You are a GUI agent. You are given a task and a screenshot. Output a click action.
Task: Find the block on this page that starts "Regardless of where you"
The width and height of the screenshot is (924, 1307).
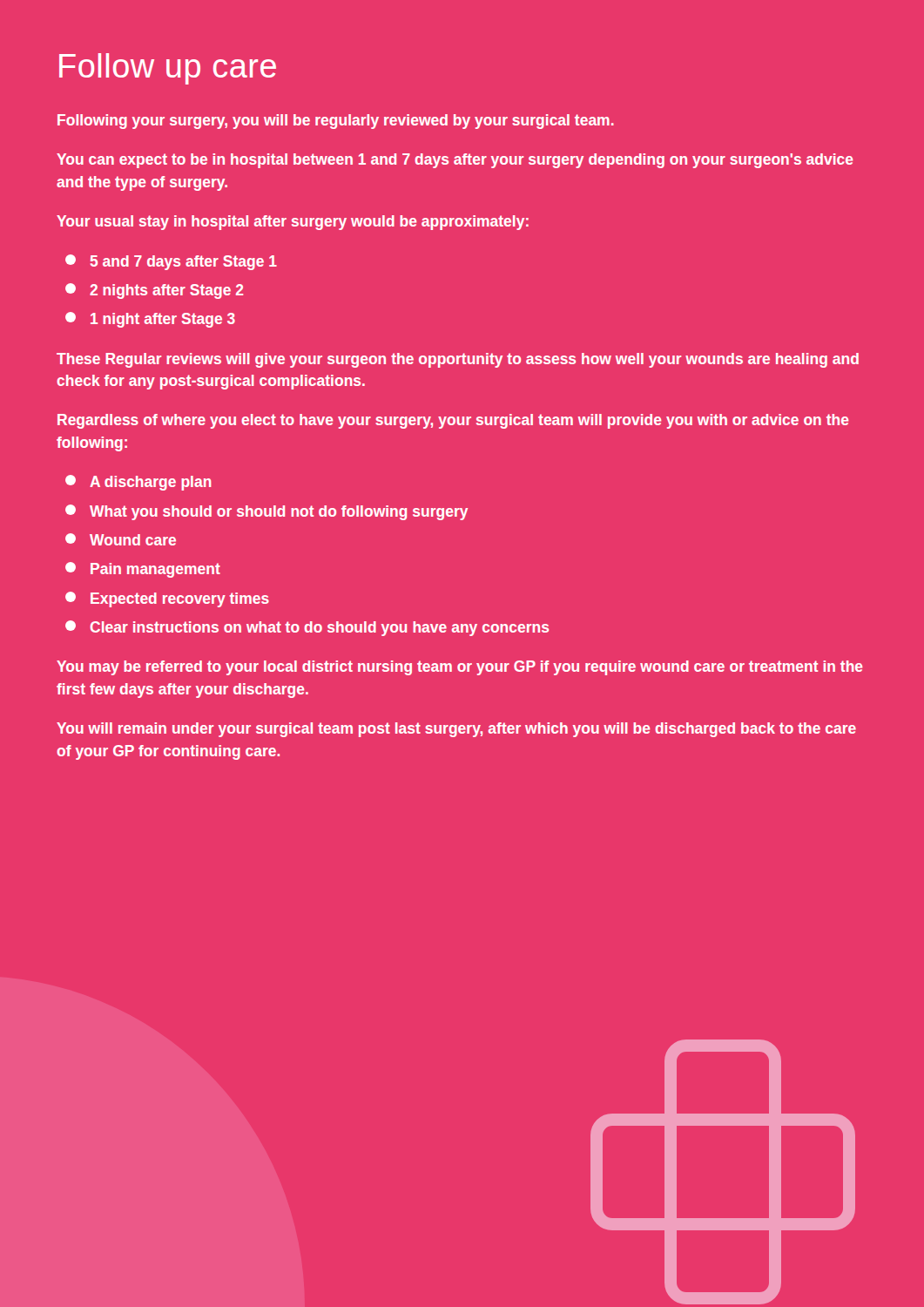click(x=462, y=432)
